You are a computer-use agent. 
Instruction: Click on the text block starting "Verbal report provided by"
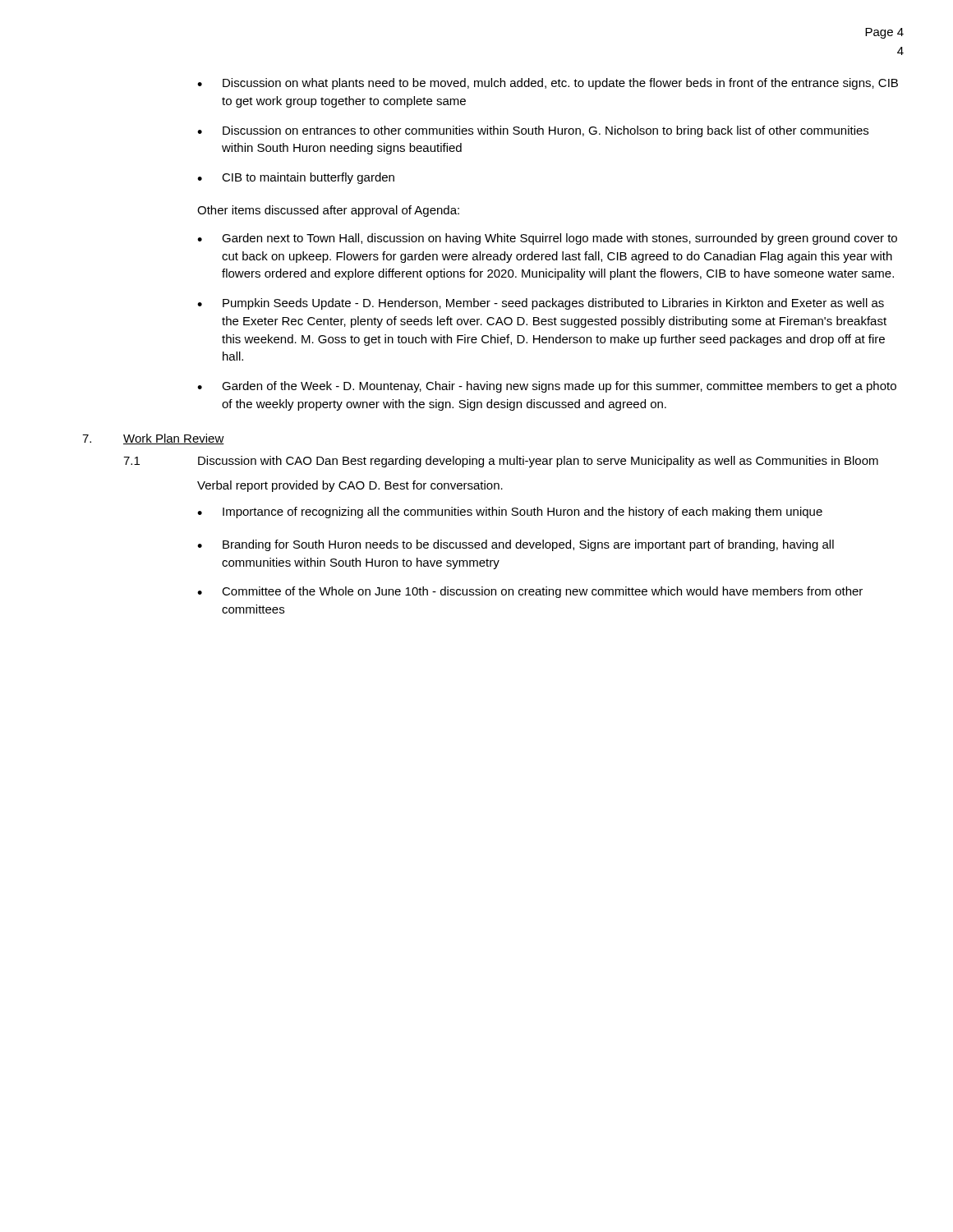[x=350, y=485]
